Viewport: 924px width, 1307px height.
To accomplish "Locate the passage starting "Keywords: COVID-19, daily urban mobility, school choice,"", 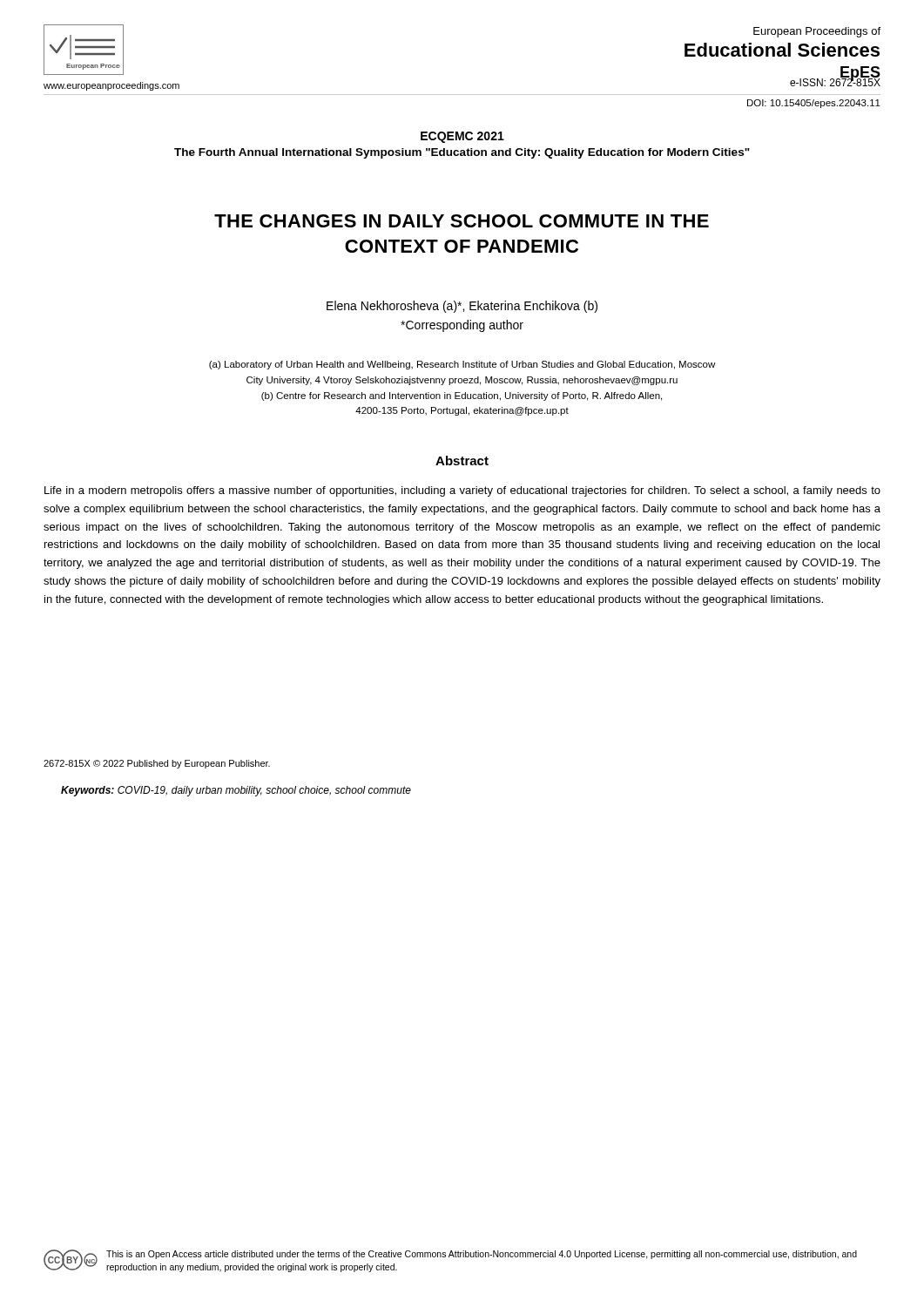I will coord(236,790).
